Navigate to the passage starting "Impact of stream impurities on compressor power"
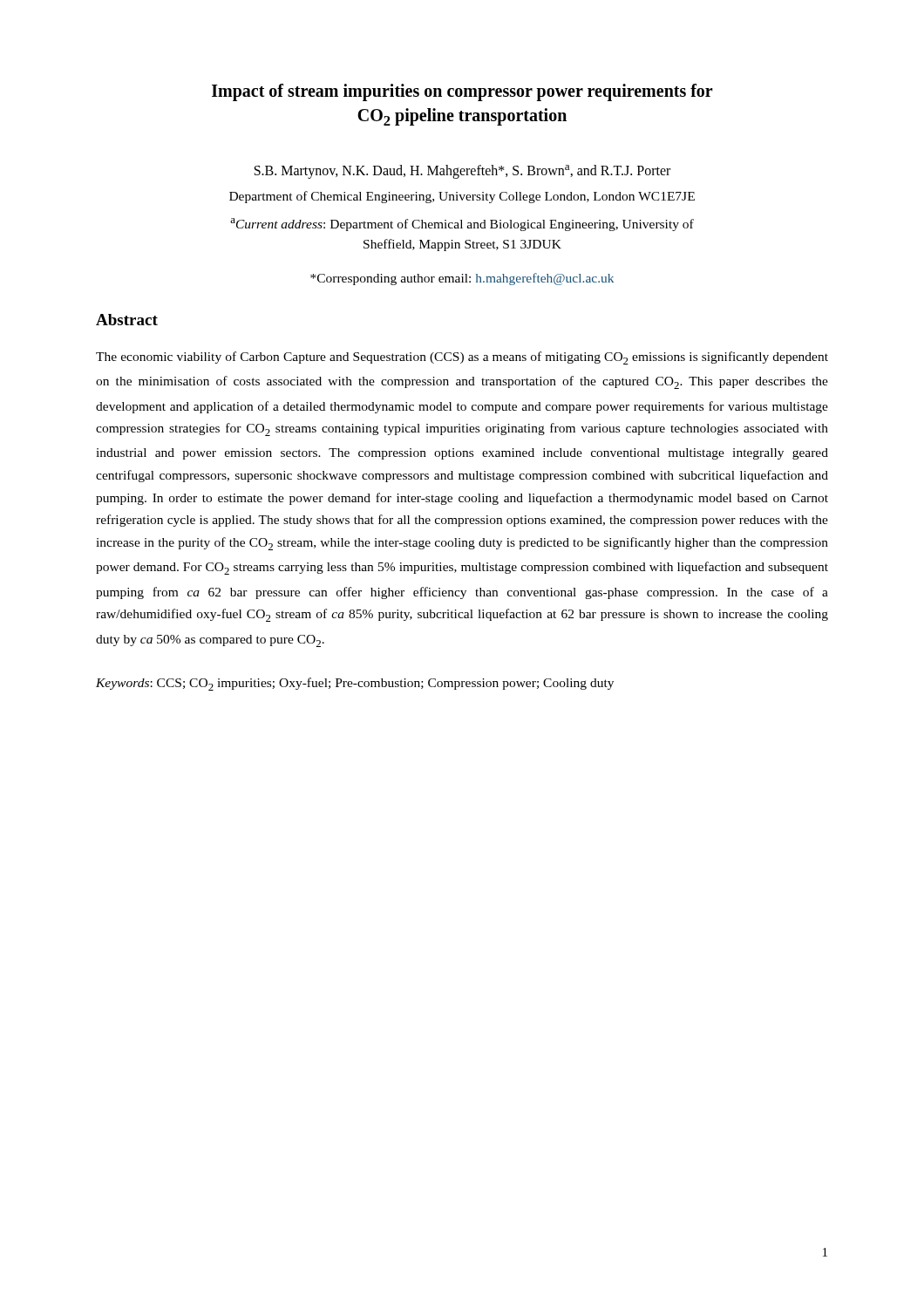Screen dimensions: 1308x924 pyautogui.click(x=462, y=105)
